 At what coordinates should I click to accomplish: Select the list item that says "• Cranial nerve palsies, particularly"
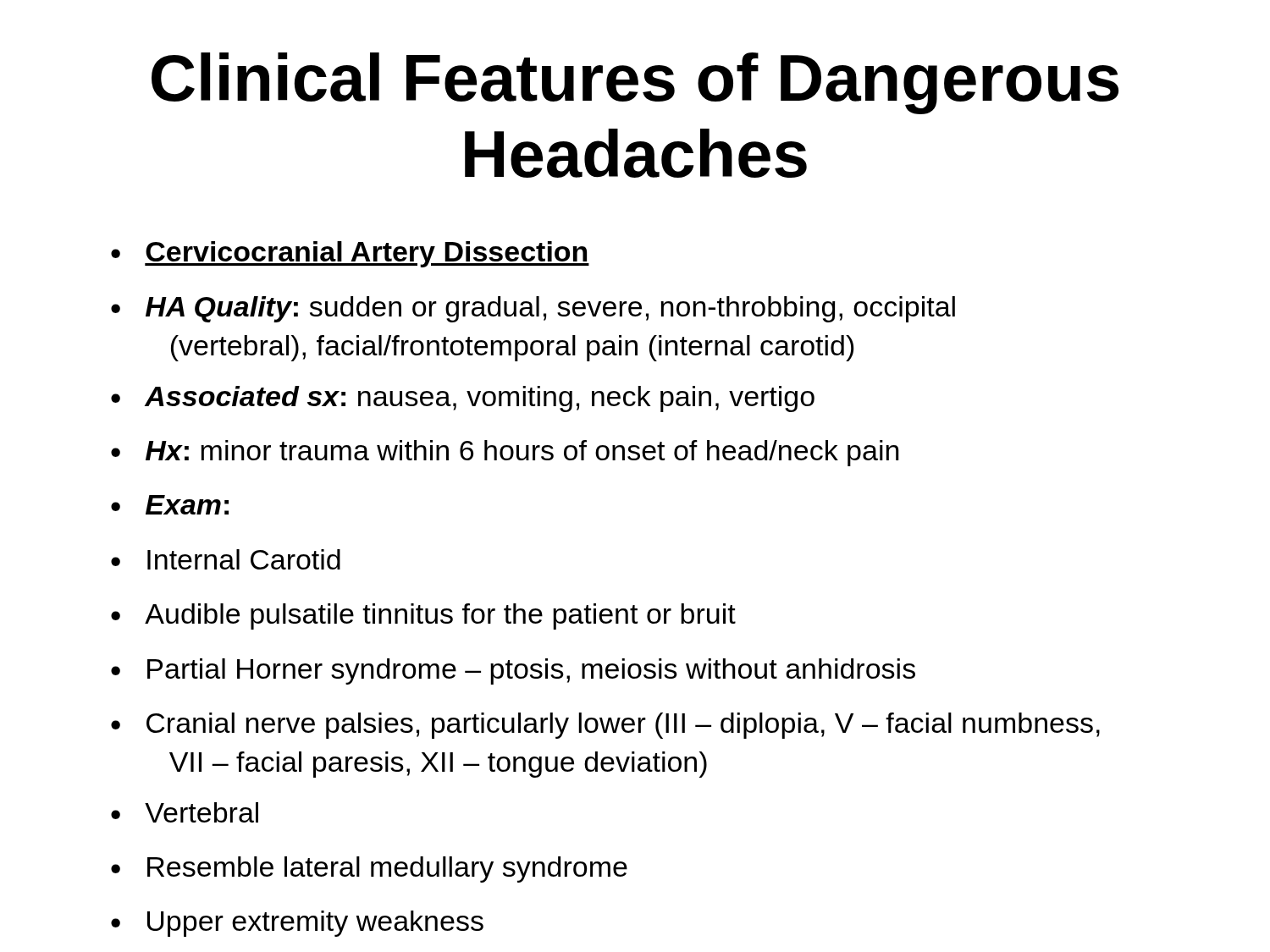tap(656, 743)
